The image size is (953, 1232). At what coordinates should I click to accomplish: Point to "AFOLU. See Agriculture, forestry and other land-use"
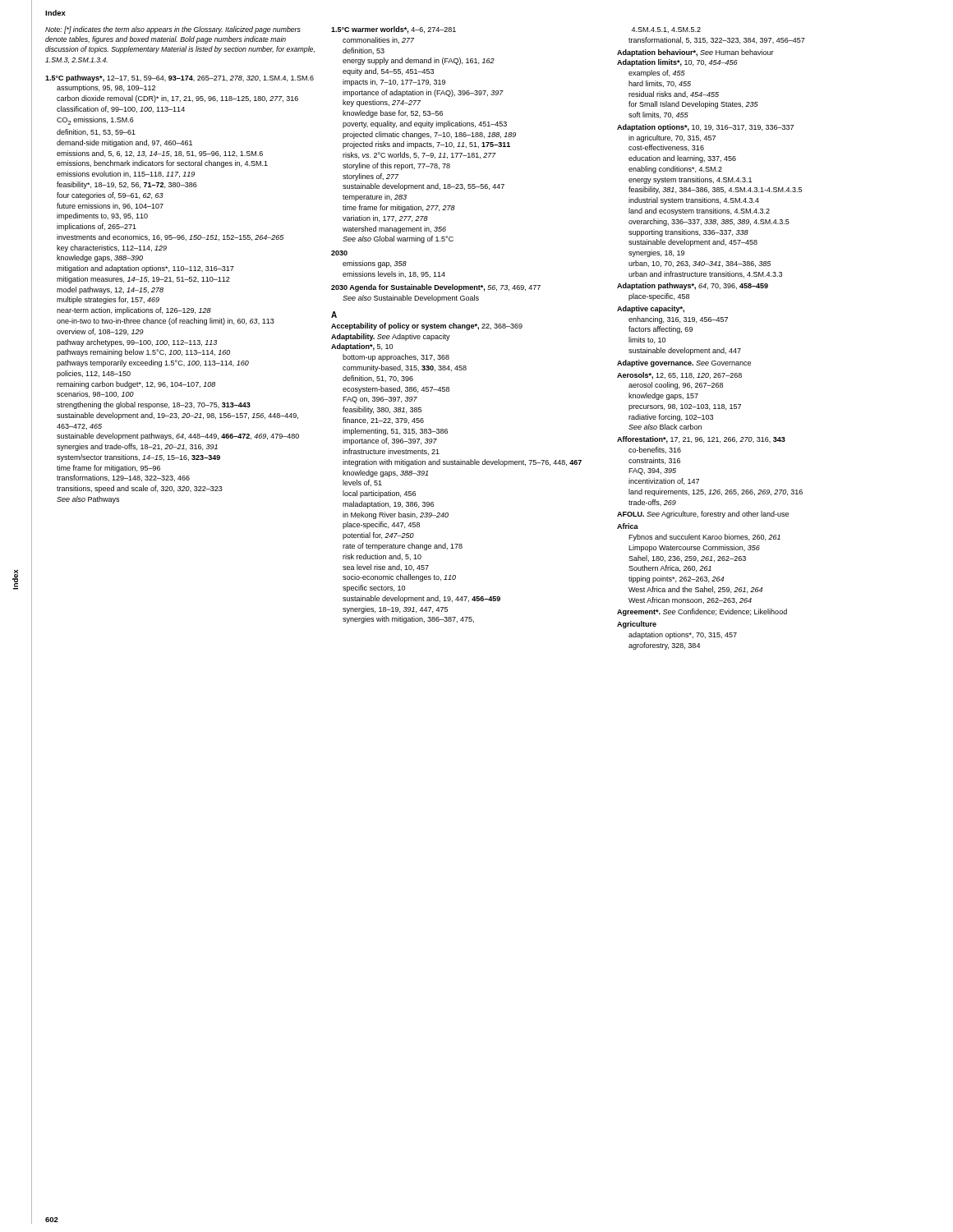click(x=703, y=515)
